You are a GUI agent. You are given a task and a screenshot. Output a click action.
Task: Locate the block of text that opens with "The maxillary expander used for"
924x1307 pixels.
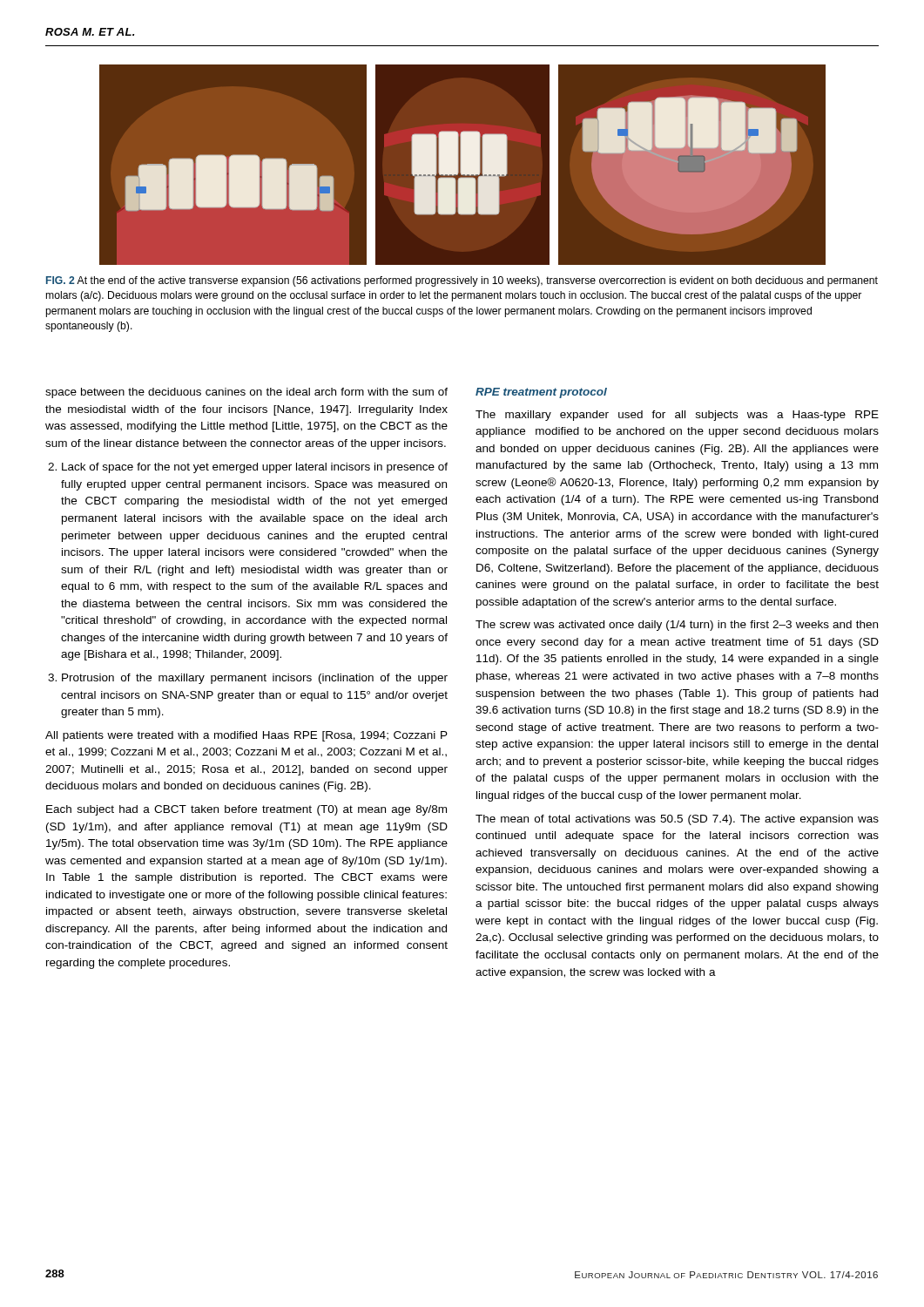point(677,508)
